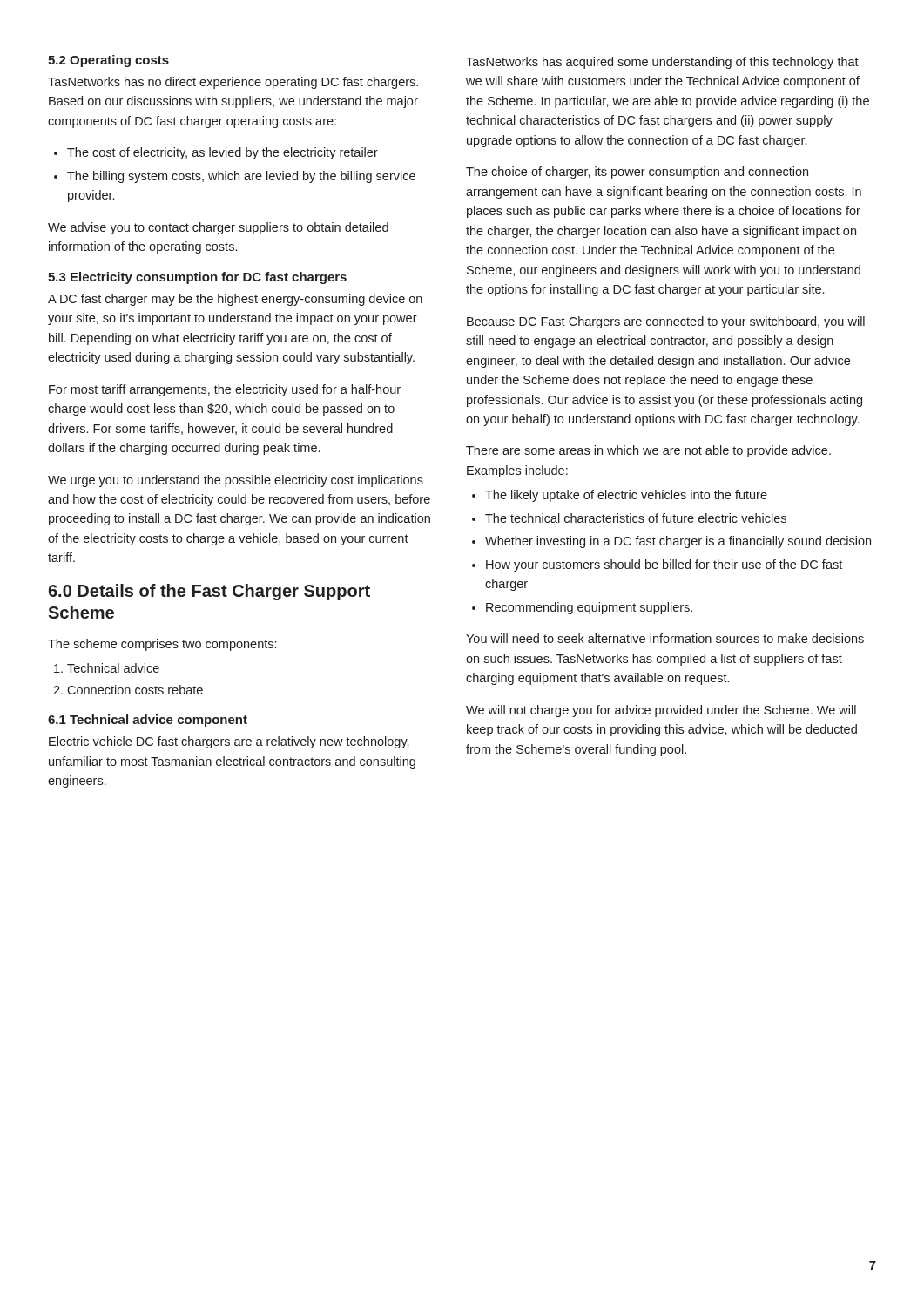Screen dimensions: 1307x924
Task: Locate the text "The scheme comprises two components:"
Action: click(163, 644)
